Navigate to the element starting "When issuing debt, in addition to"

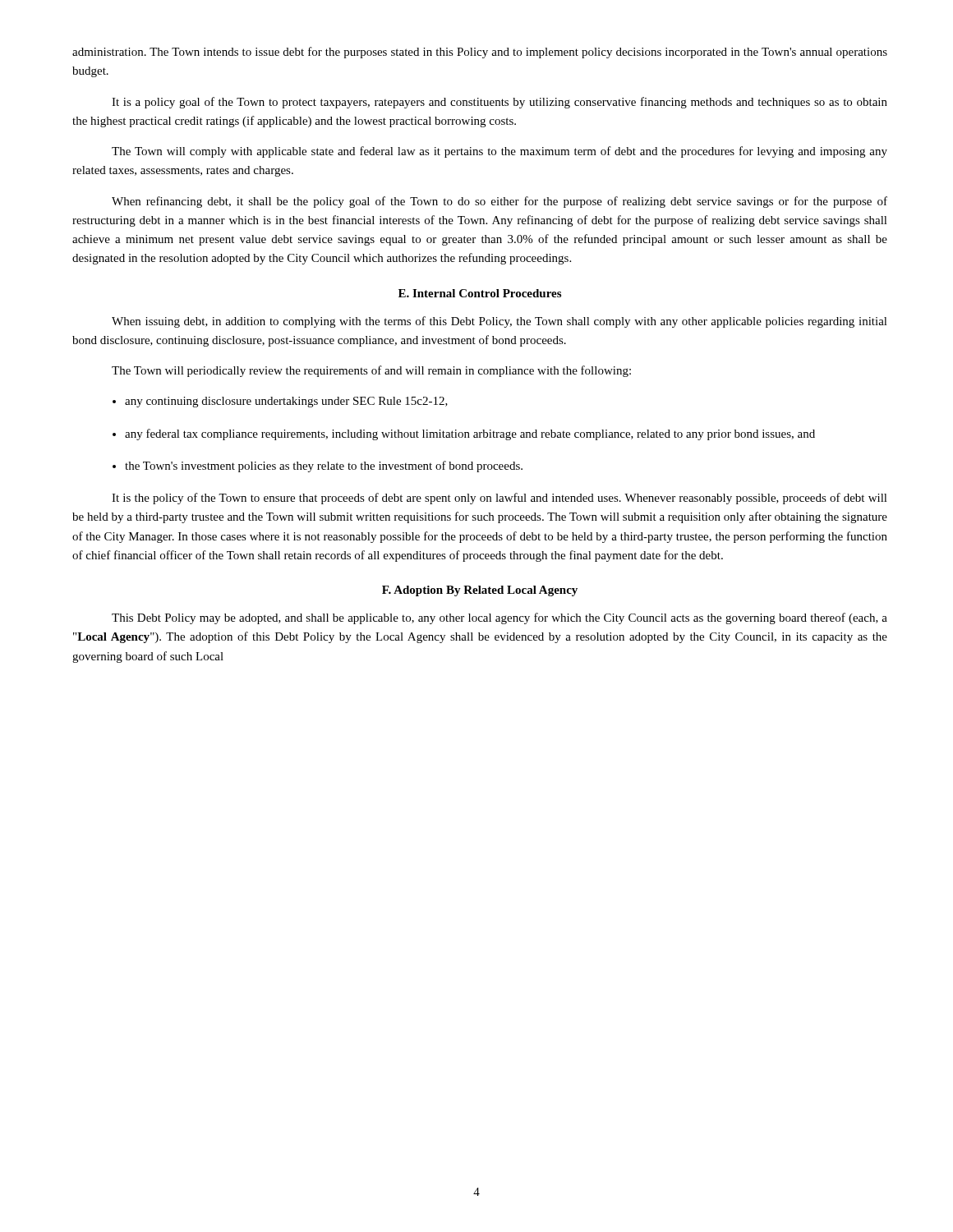480,330
